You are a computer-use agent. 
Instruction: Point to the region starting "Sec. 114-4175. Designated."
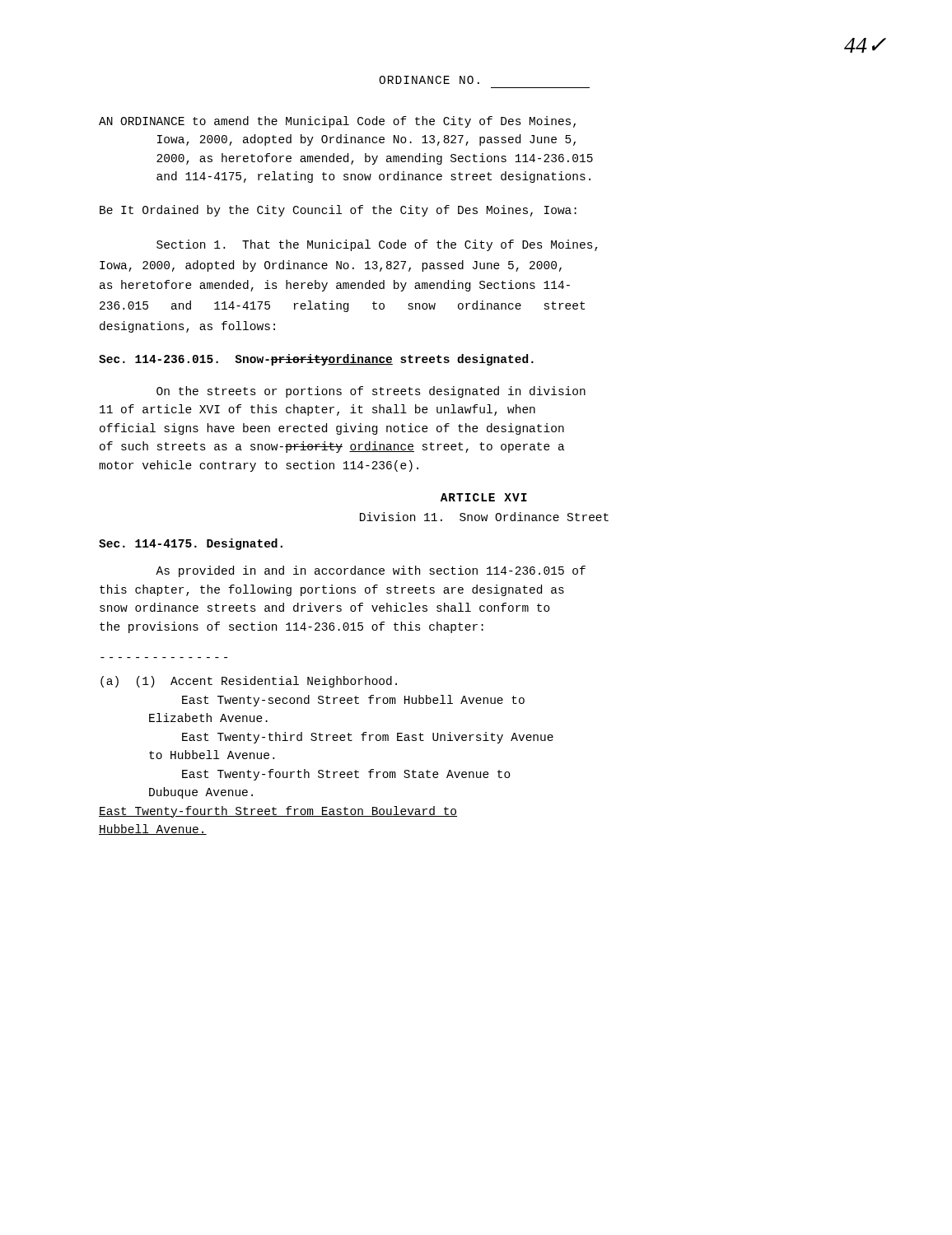tap(192, 545)
